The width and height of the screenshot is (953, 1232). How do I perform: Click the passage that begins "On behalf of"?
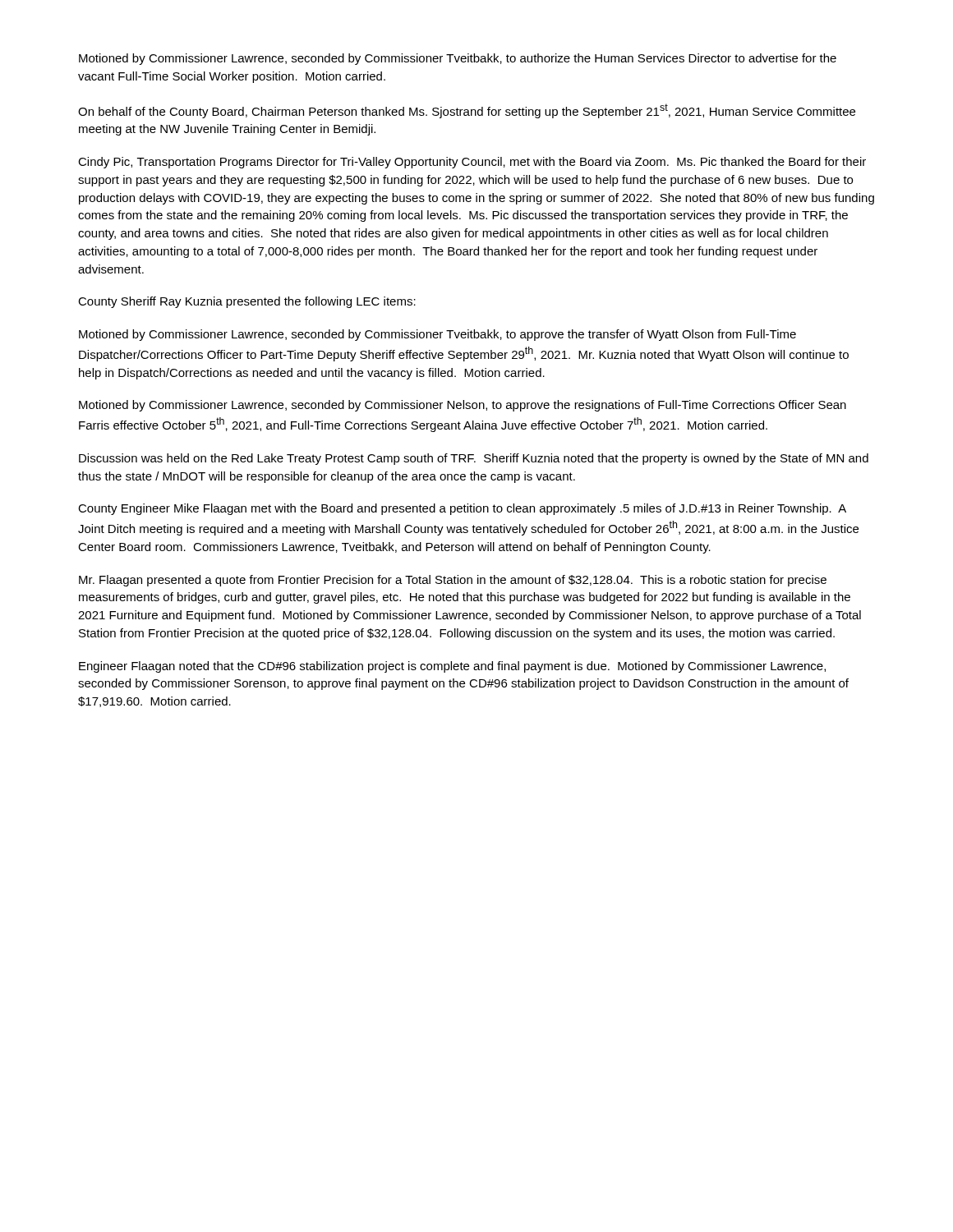[x=467, y=119]
